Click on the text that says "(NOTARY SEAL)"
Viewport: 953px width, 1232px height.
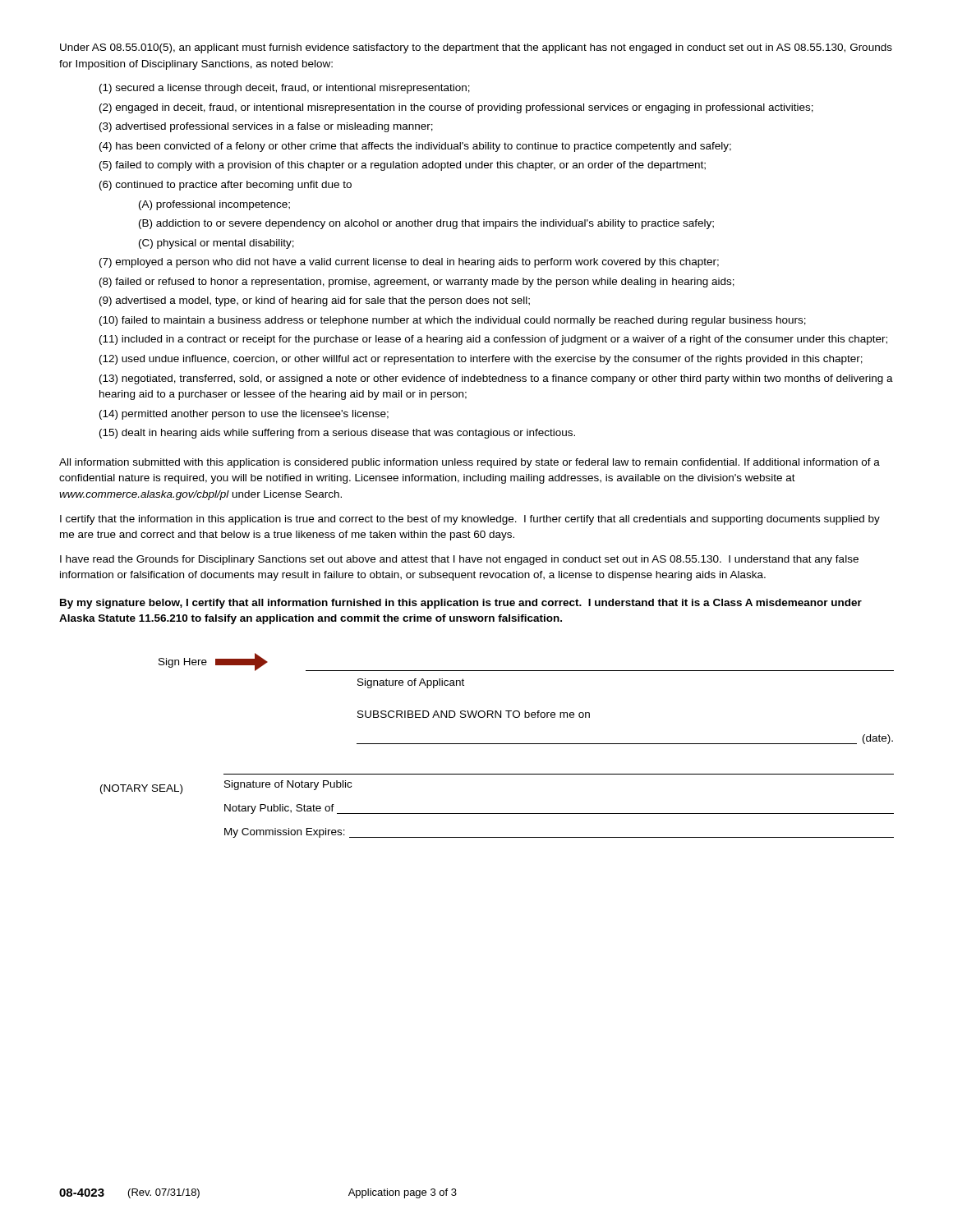[x=141, y=788]
